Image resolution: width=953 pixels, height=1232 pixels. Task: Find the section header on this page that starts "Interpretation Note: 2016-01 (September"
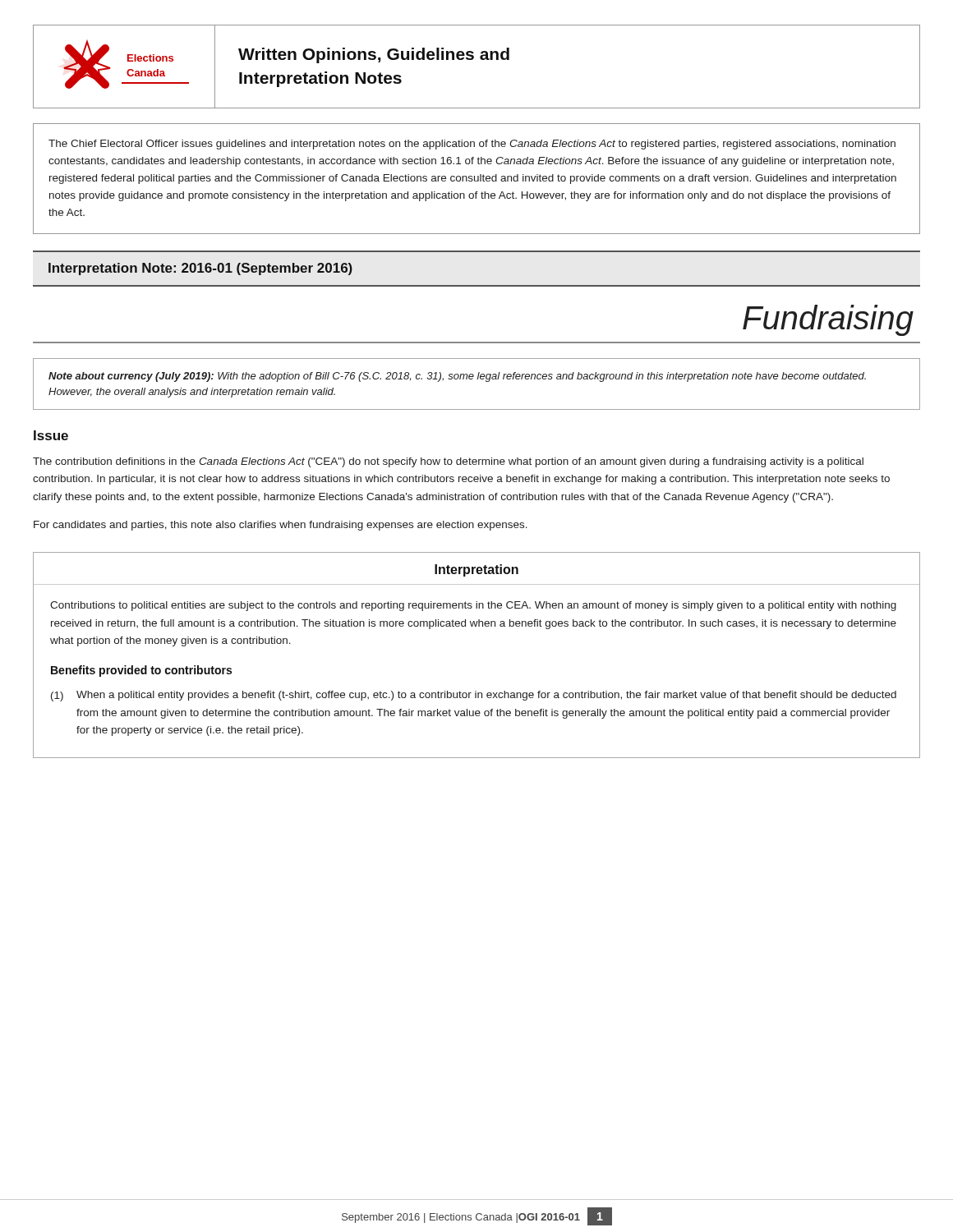(200, 268)
